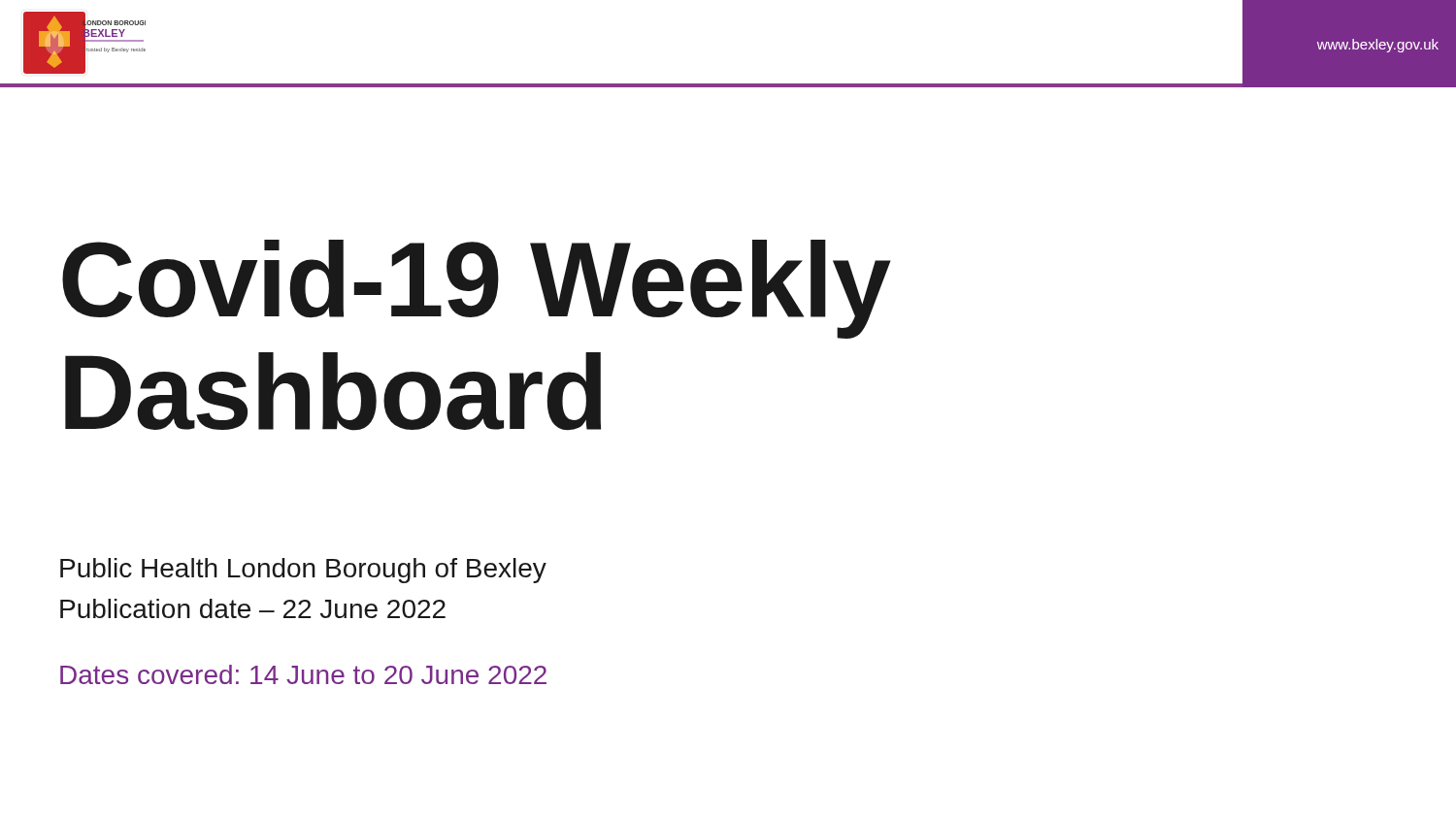Screen dimensions: 819x1456
Task: Point to "Publication date – 22 June 2022"
Action: coord(252,609)
